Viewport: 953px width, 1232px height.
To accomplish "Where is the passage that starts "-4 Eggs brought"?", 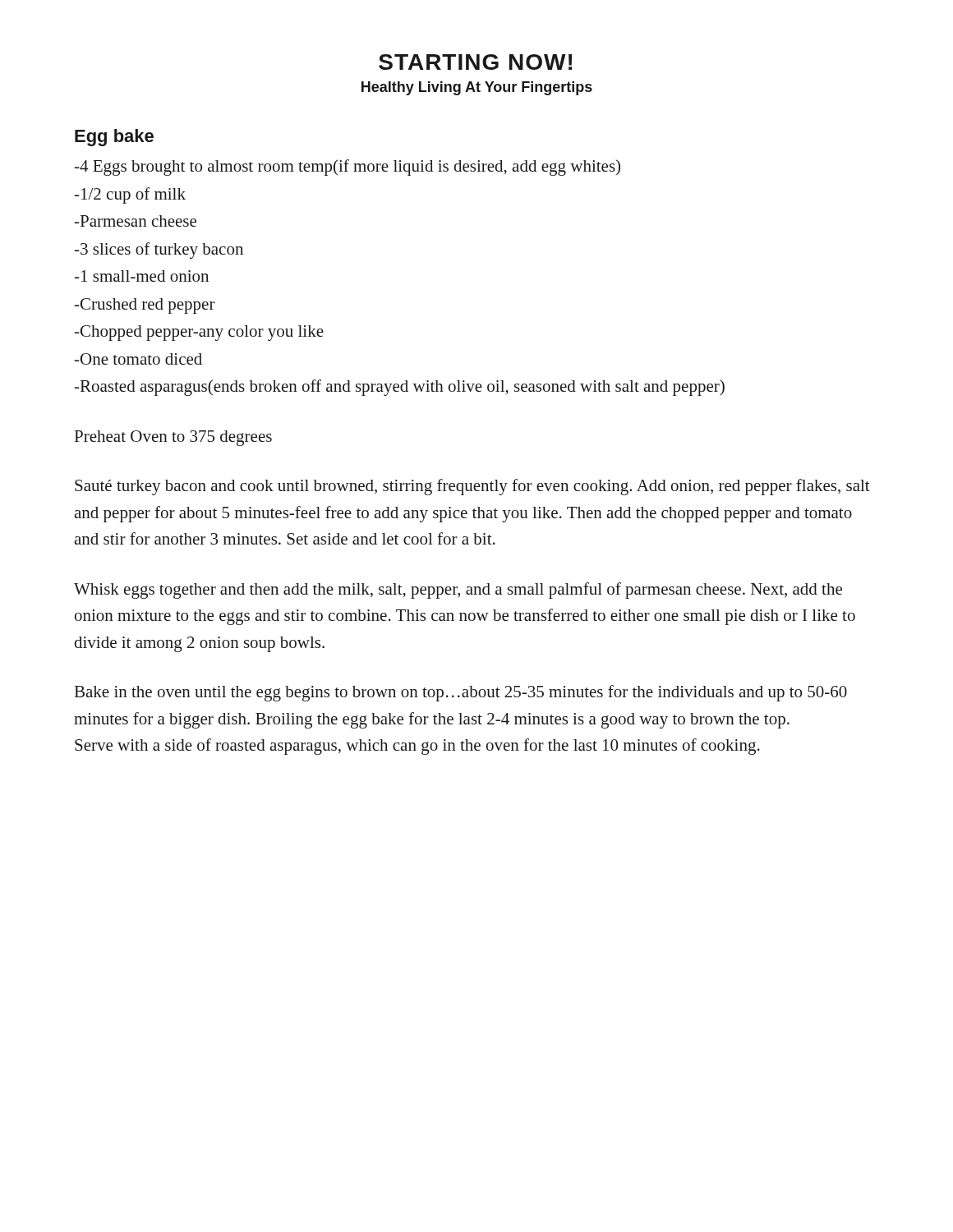I will pyautogui.click(x=348, y=166).
